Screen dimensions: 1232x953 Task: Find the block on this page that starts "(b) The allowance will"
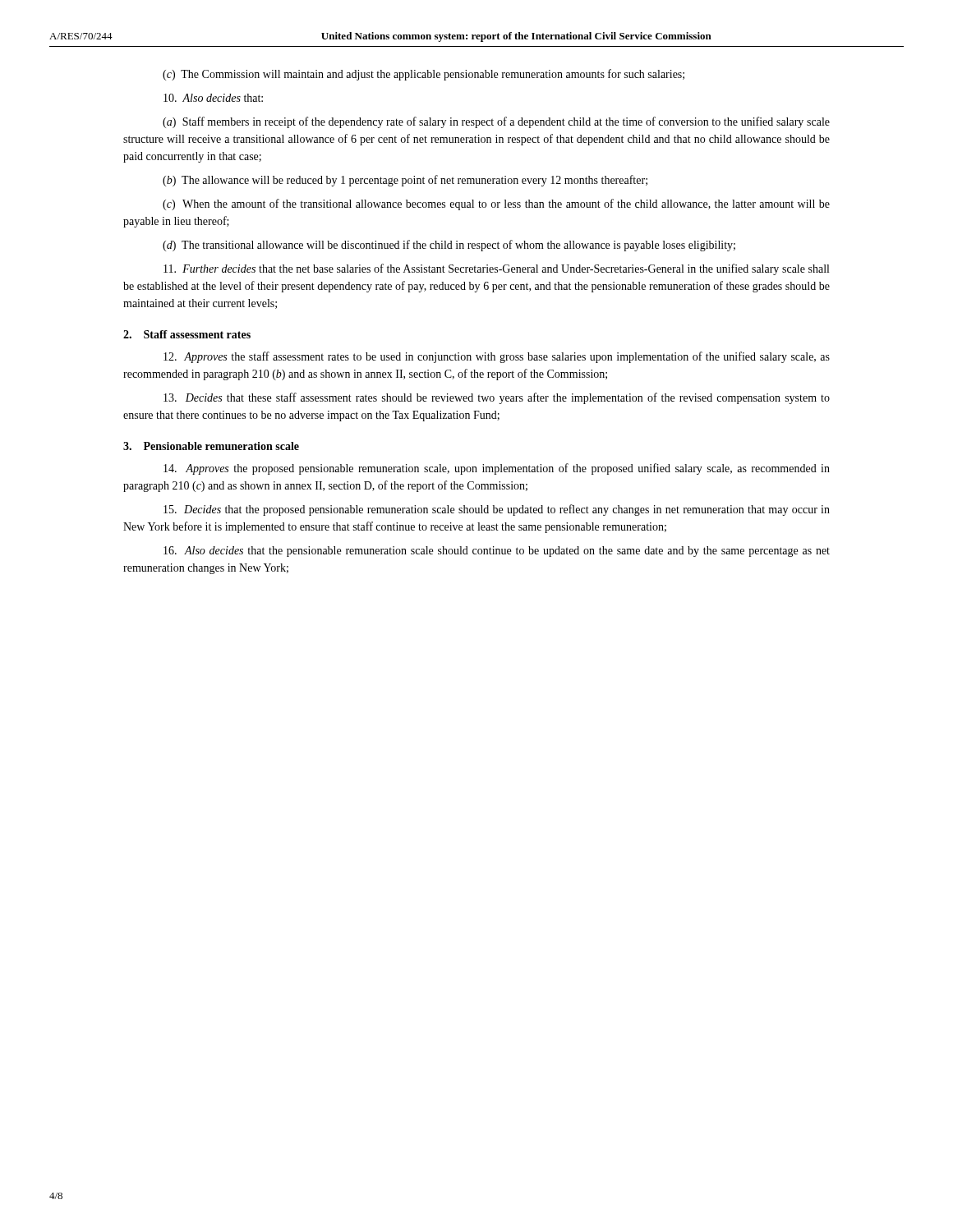point(476,180)
